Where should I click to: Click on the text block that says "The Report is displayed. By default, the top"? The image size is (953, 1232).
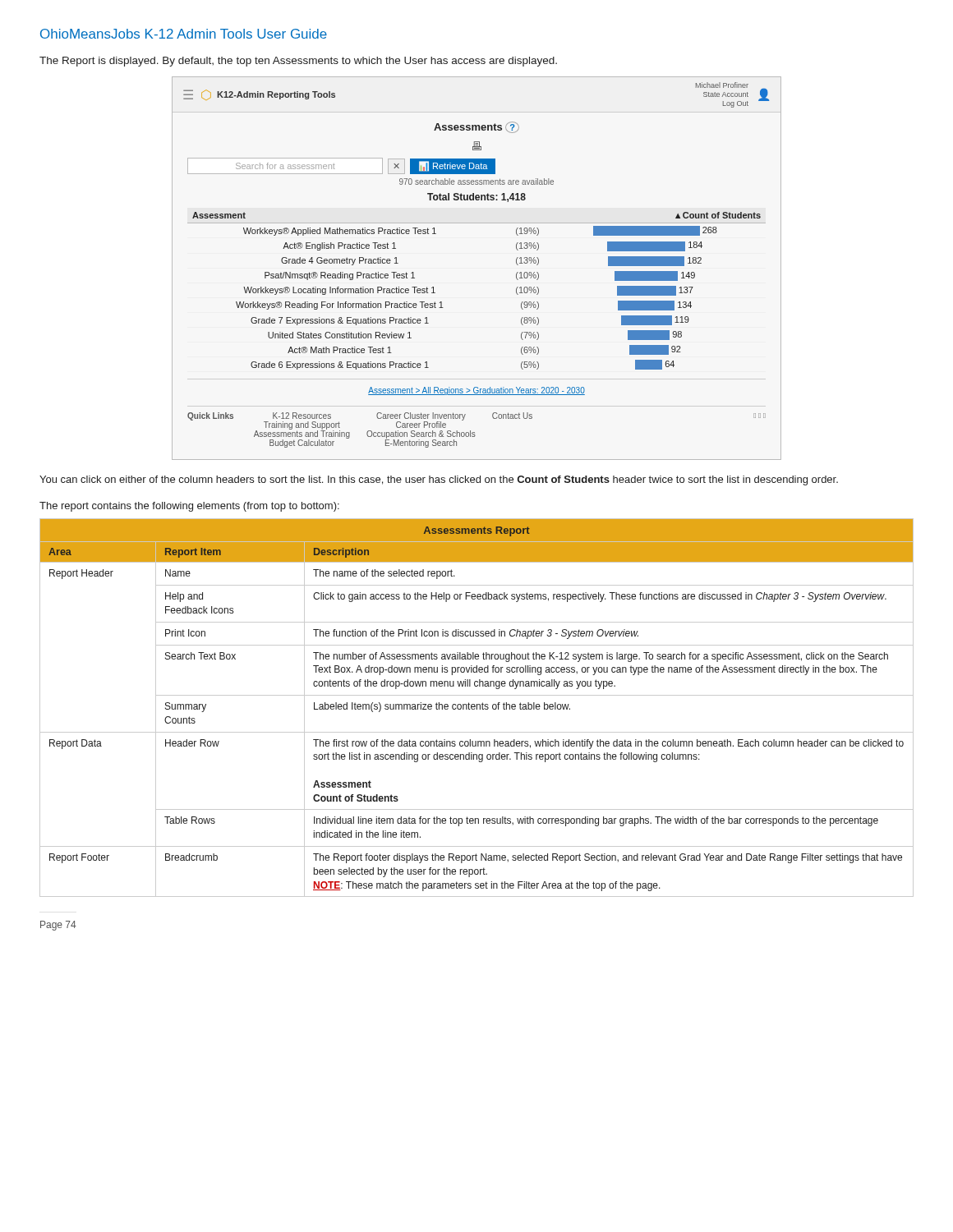pos(476,60)
